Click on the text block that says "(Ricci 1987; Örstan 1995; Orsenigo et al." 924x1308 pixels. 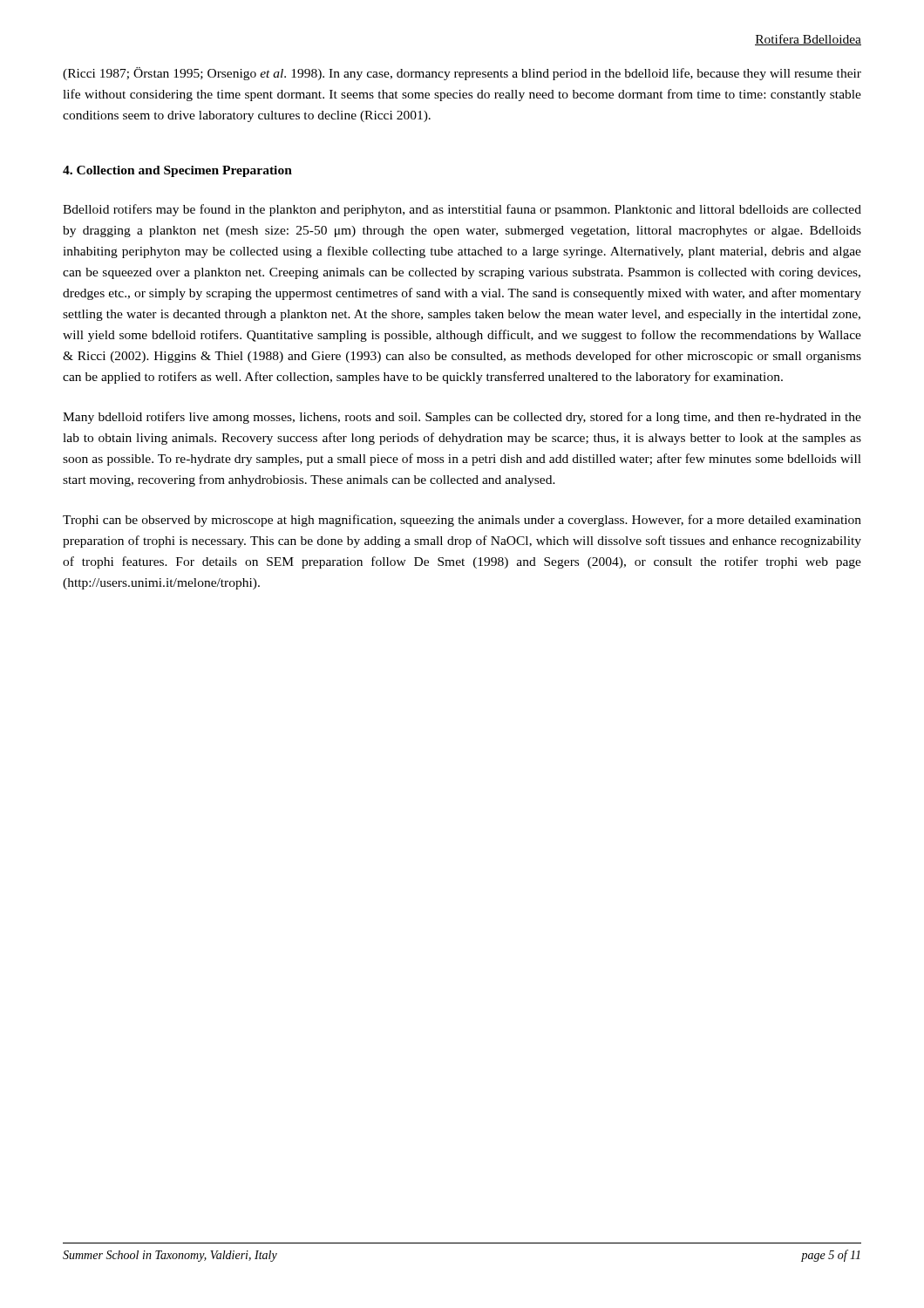pos(462,94)
